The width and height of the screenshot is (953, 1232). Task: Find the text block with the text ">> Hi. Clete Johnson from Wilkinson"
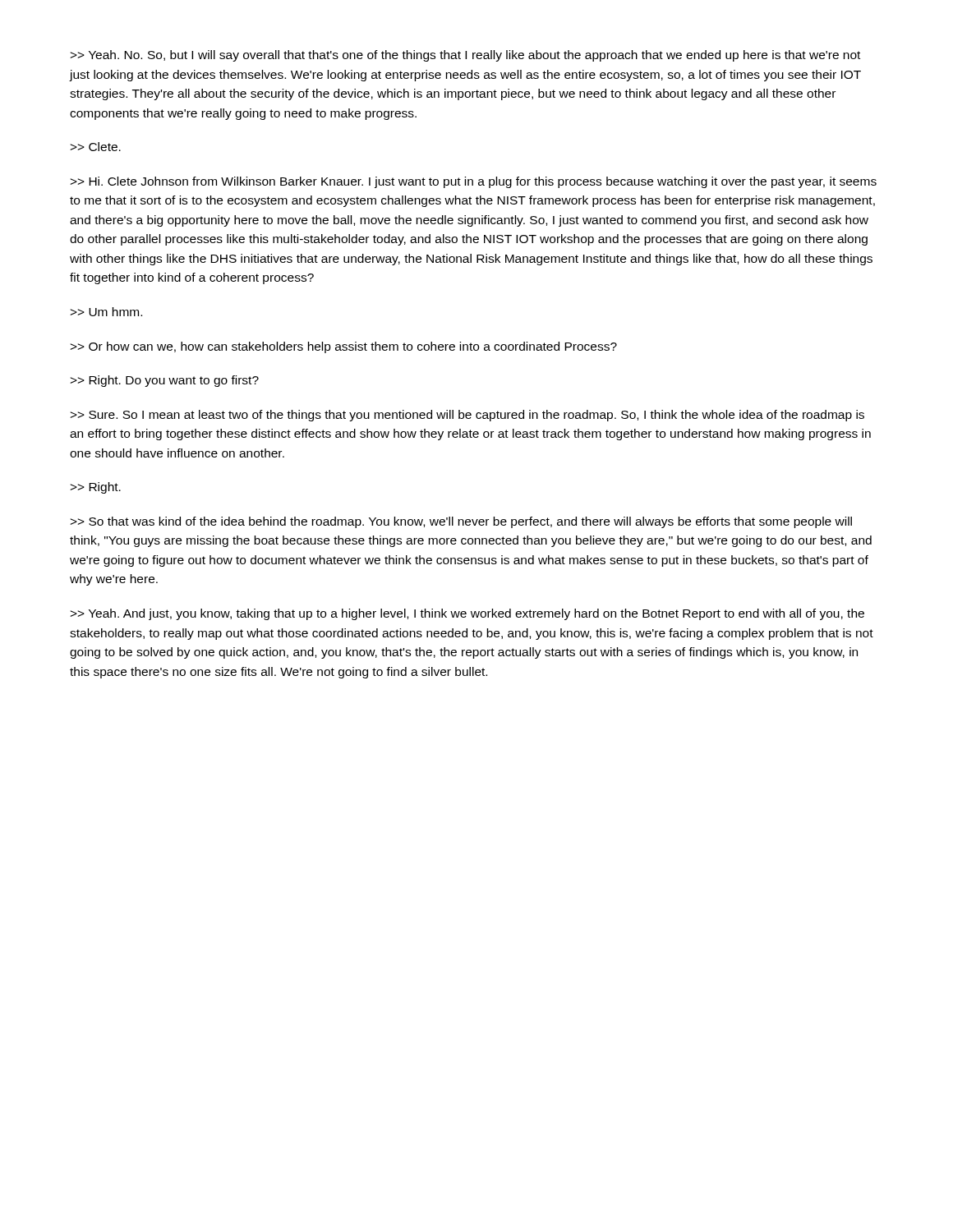tap(473, 229)
